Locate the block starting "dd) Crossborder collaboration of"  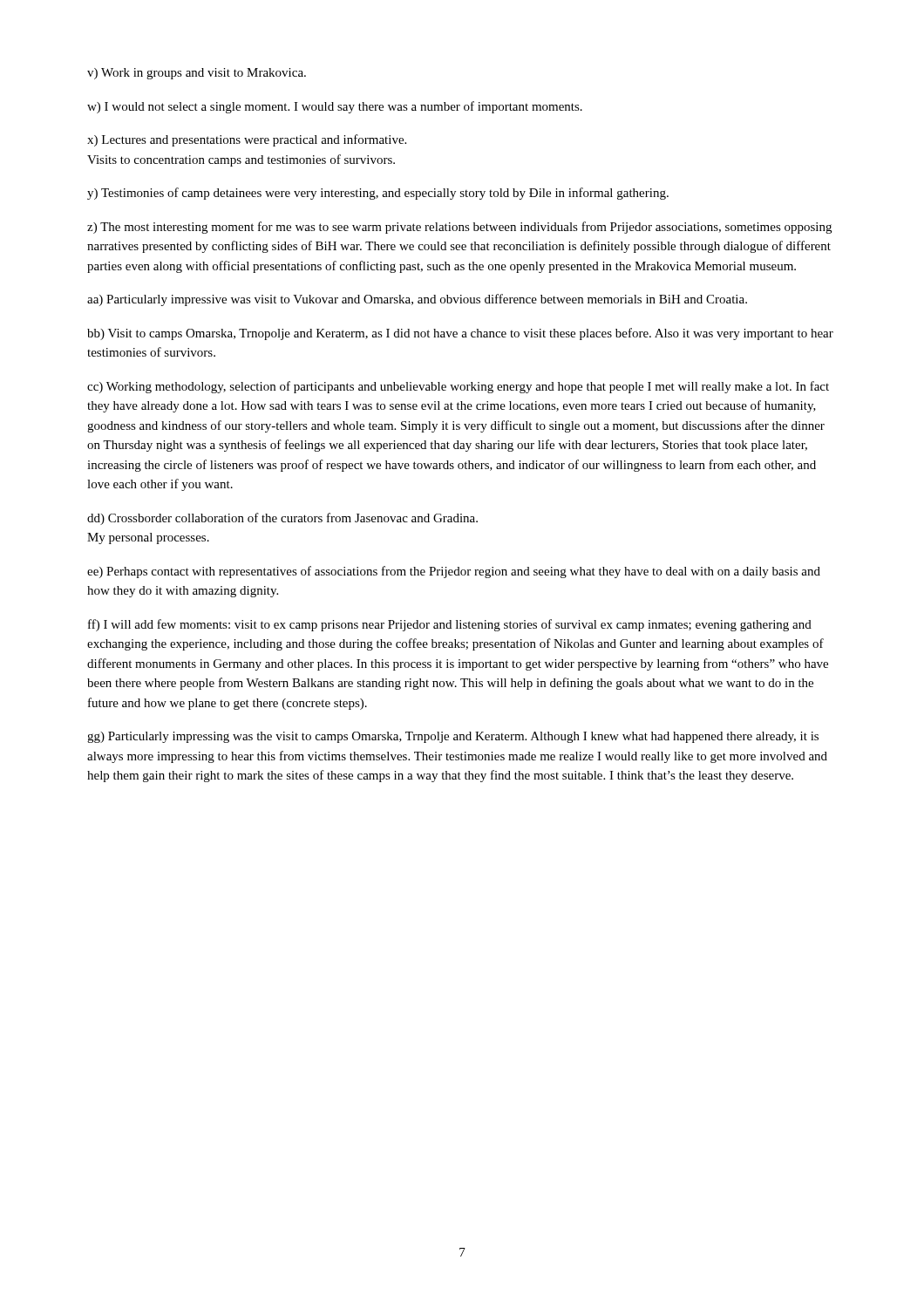pyautogui.click(x=283, y=527)
